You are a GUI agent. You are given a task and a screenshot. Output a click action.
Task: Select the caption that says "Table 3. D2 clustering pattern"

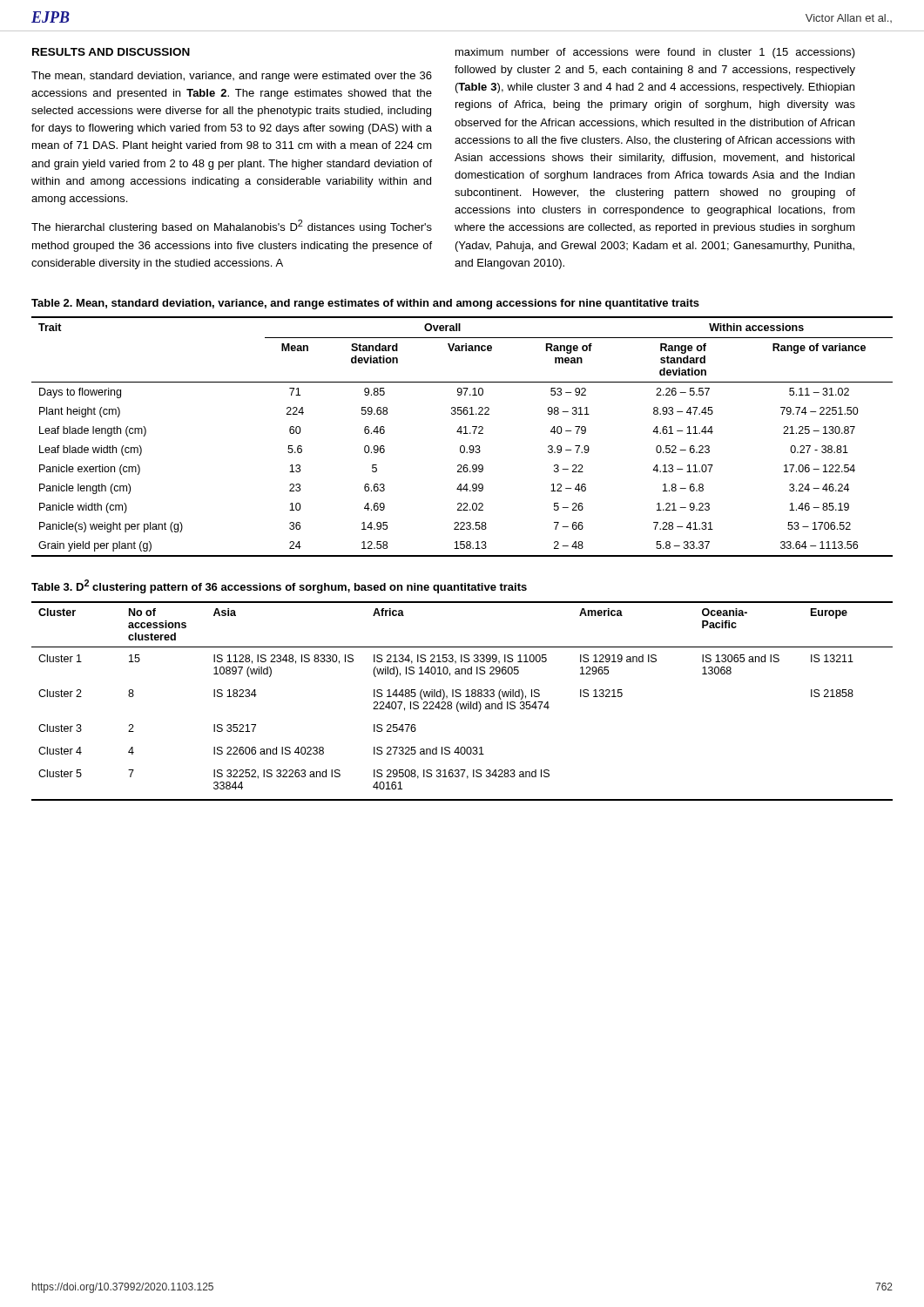(x=279, y=586)
